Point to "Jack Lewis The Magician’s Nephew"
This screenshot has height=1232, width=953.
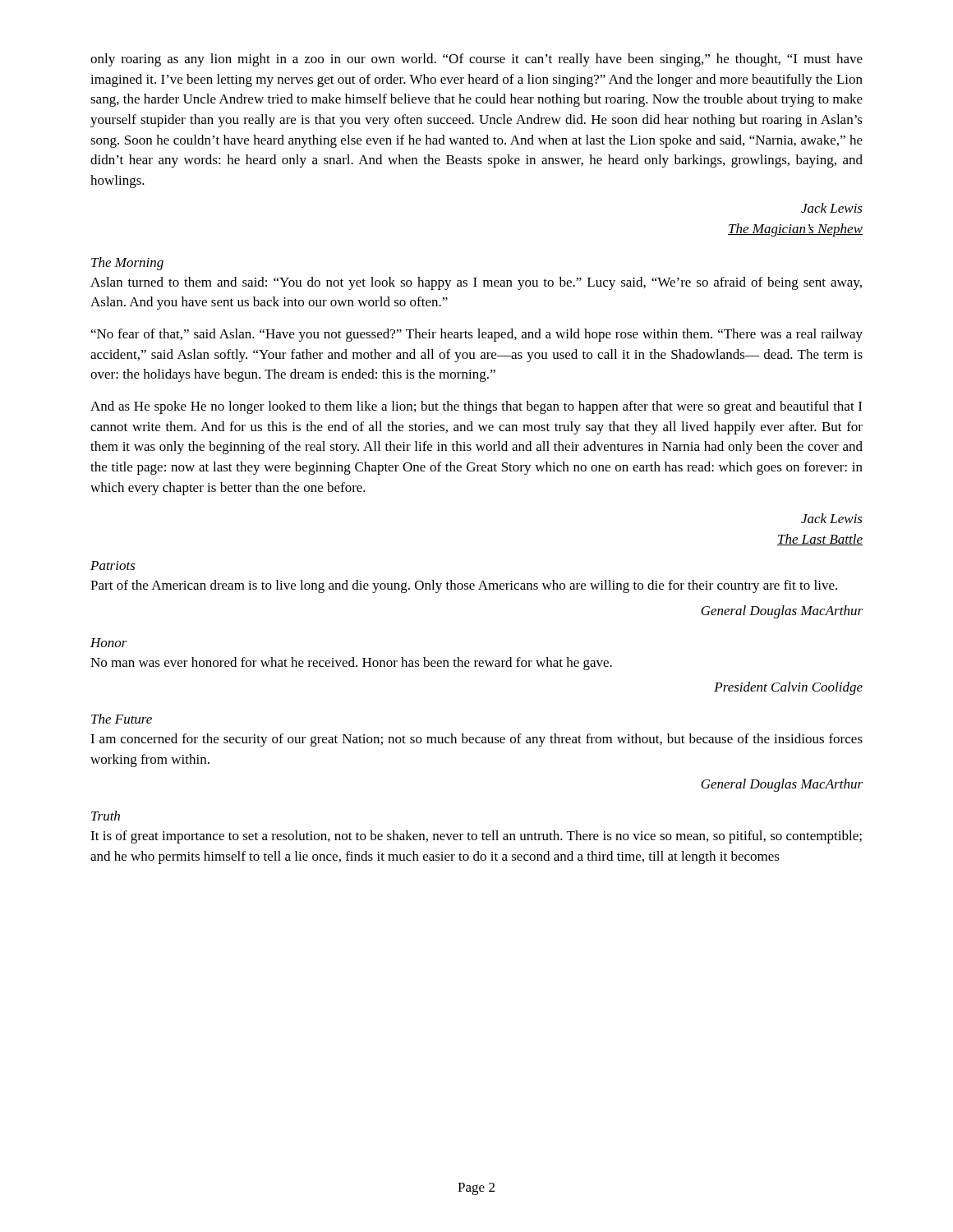[795, 219]
